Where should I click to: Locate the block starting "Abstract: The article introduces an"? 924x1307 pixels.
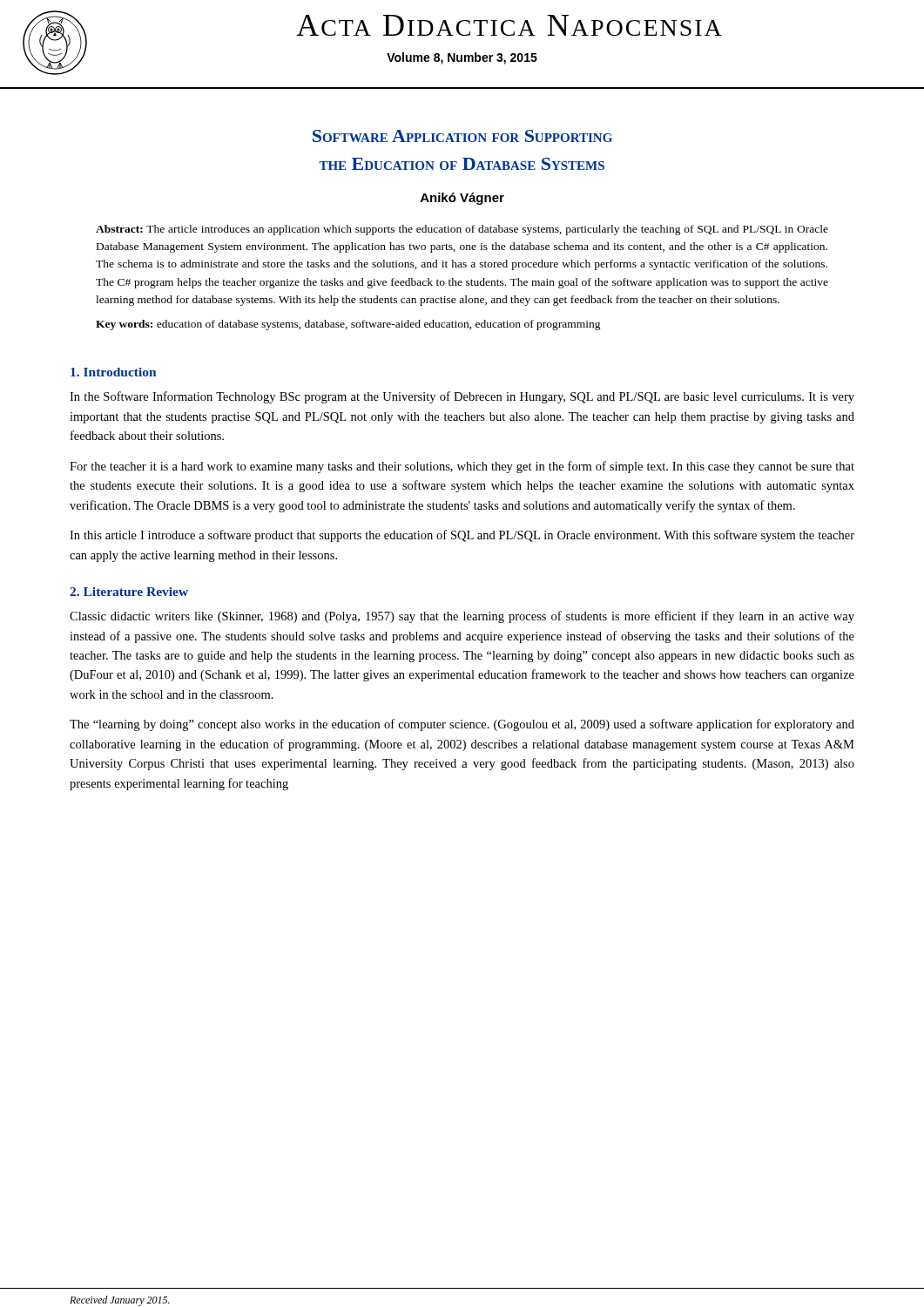(x=462, y=264)
